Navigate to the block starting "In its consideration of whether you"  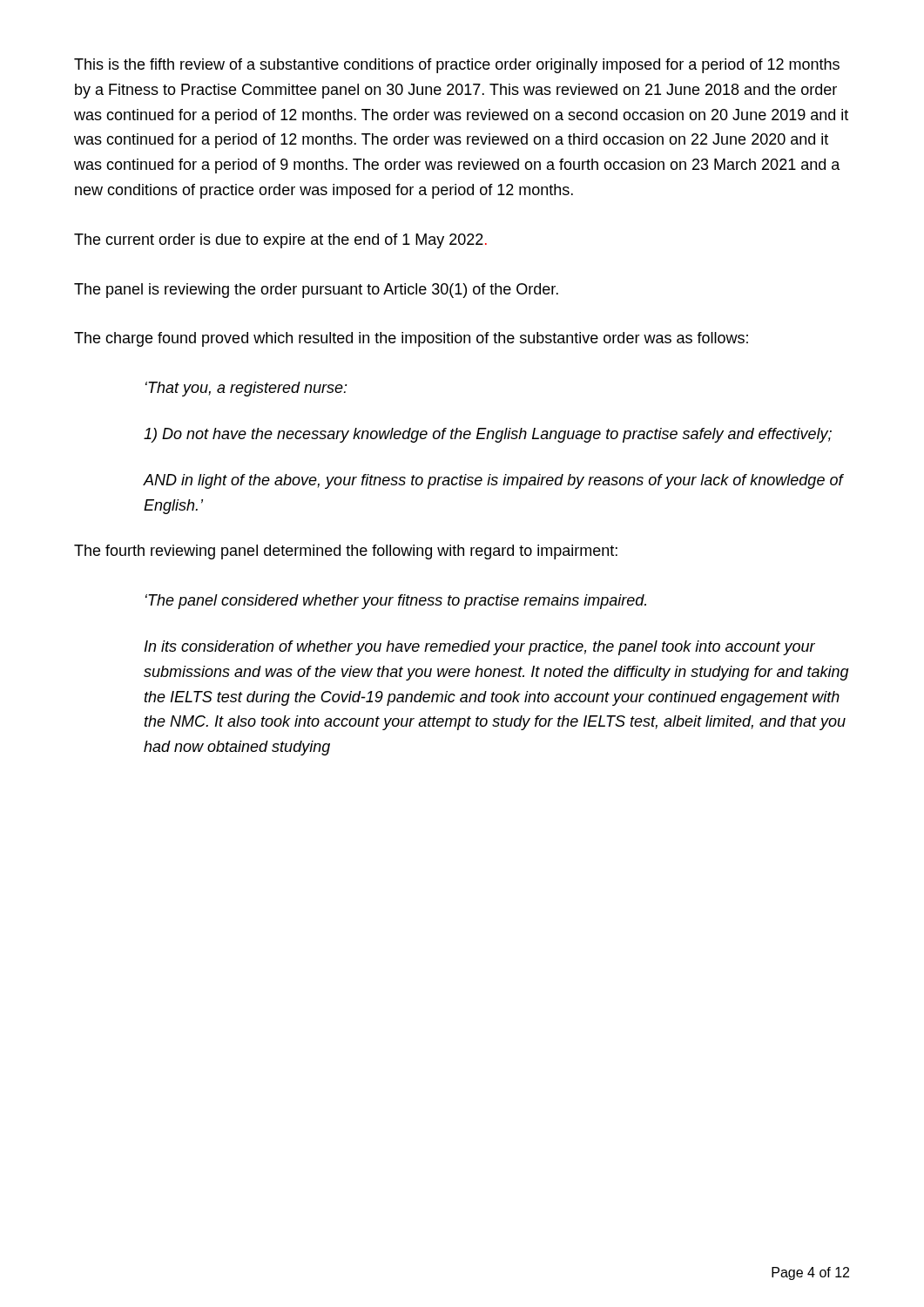tap(496, 697)
